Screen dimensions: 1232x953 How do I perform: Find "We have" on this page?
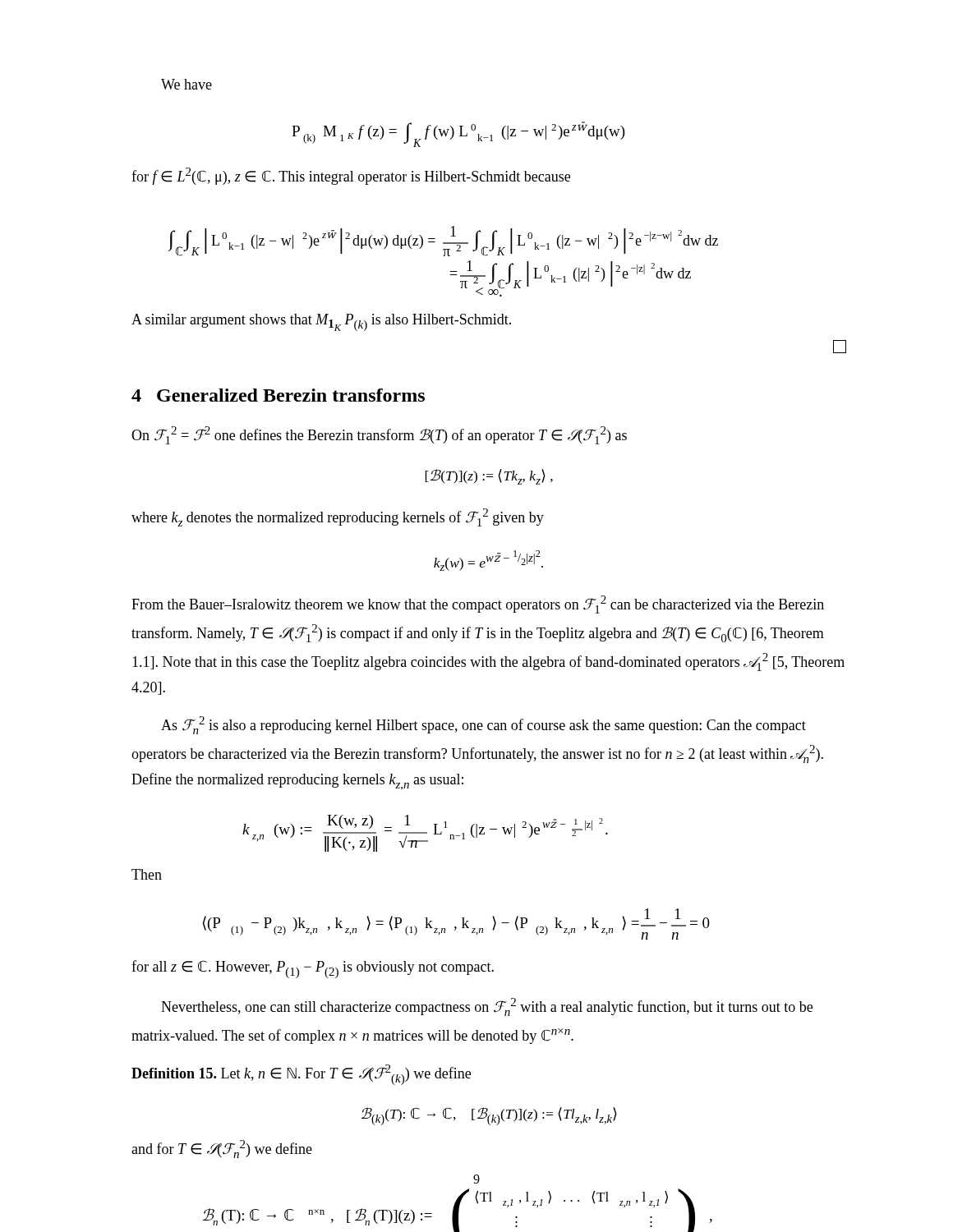tap(187, 85)
